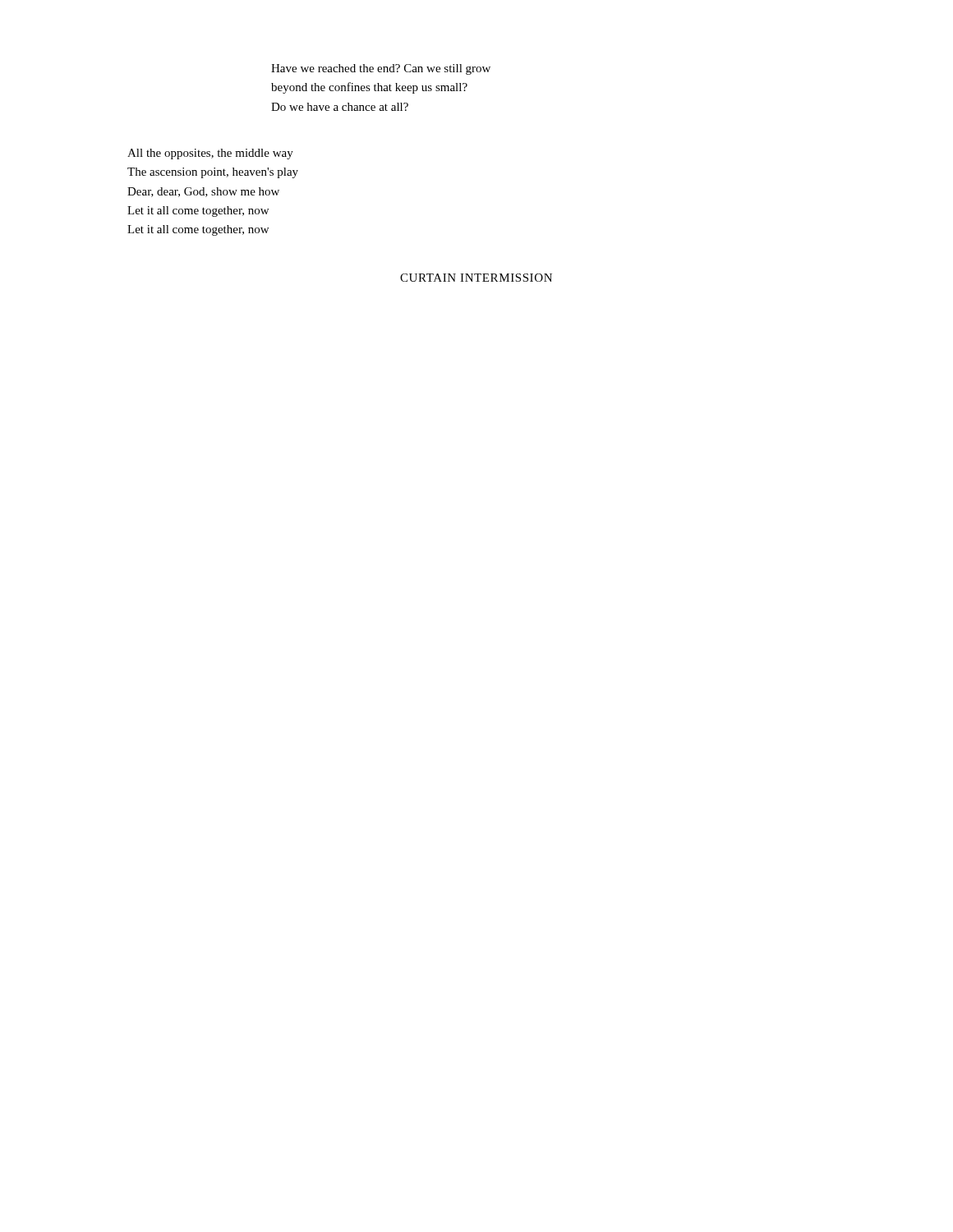Select the text block starting "Have we reached the end? Can we"

point(381,87)
